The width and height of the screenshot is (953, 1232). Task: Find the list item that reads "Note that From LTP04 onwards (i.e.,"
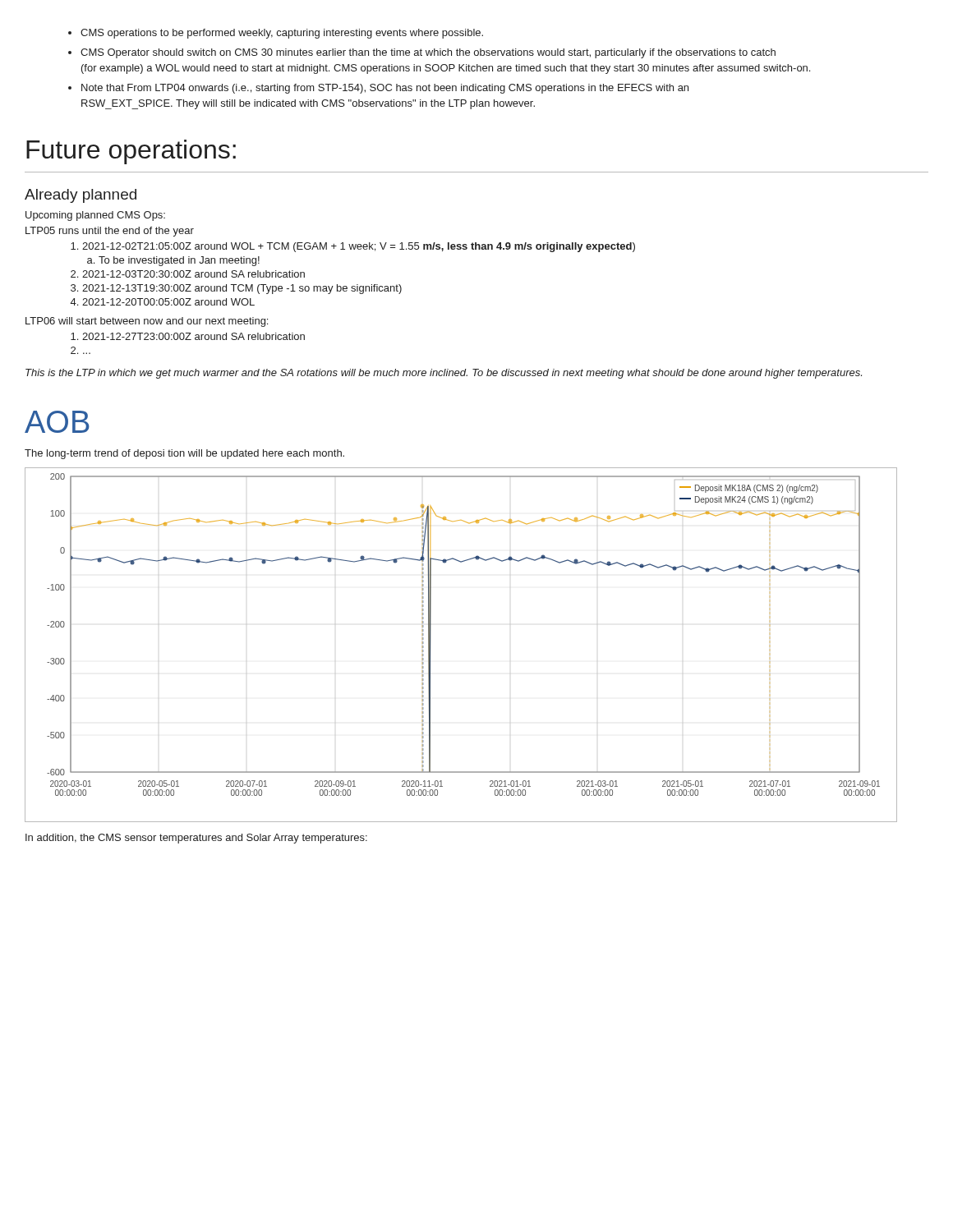[x=497, y=95]
